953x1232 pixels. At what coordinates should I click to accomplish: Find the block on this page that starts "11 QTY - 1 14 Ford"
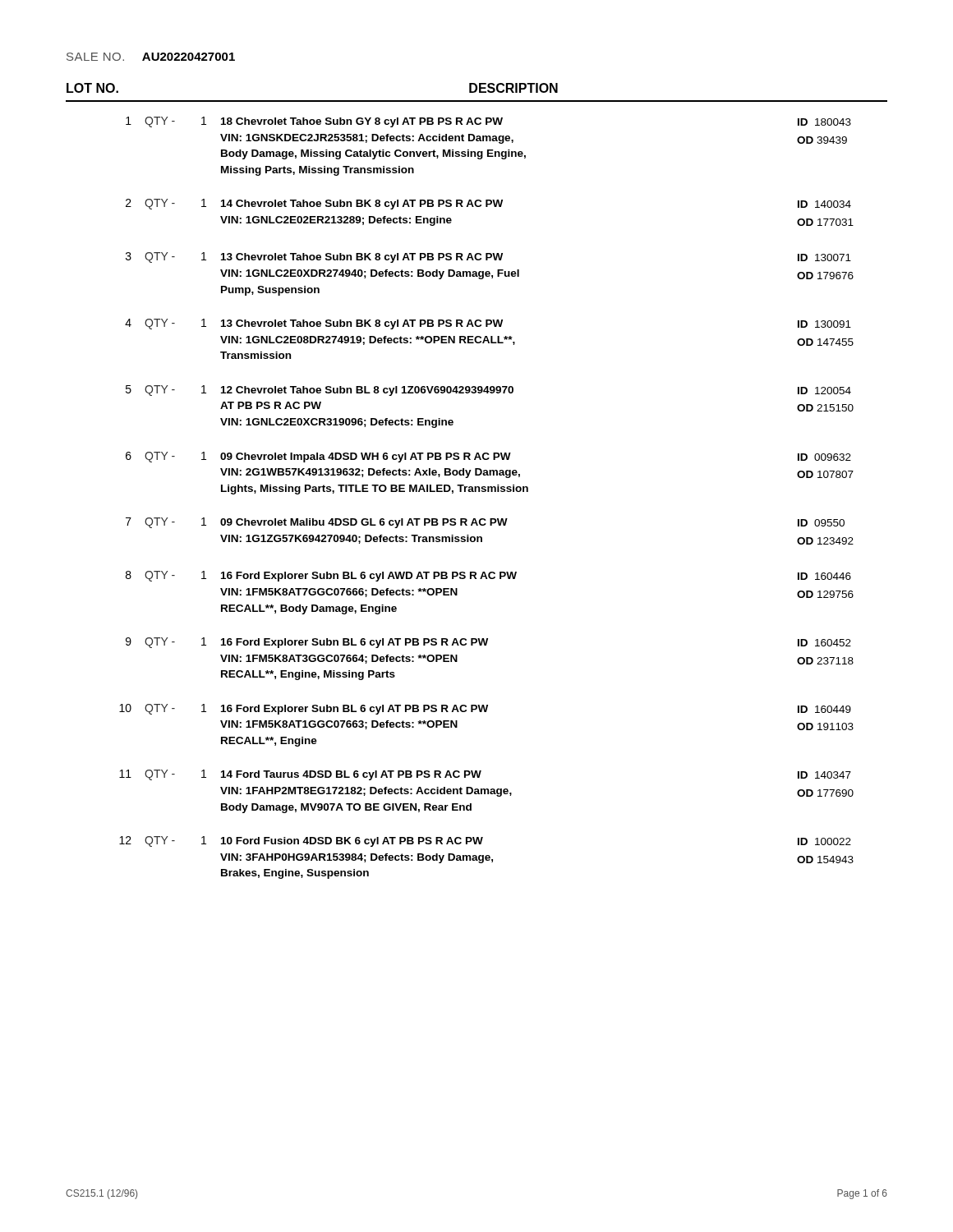coord(476,791)
